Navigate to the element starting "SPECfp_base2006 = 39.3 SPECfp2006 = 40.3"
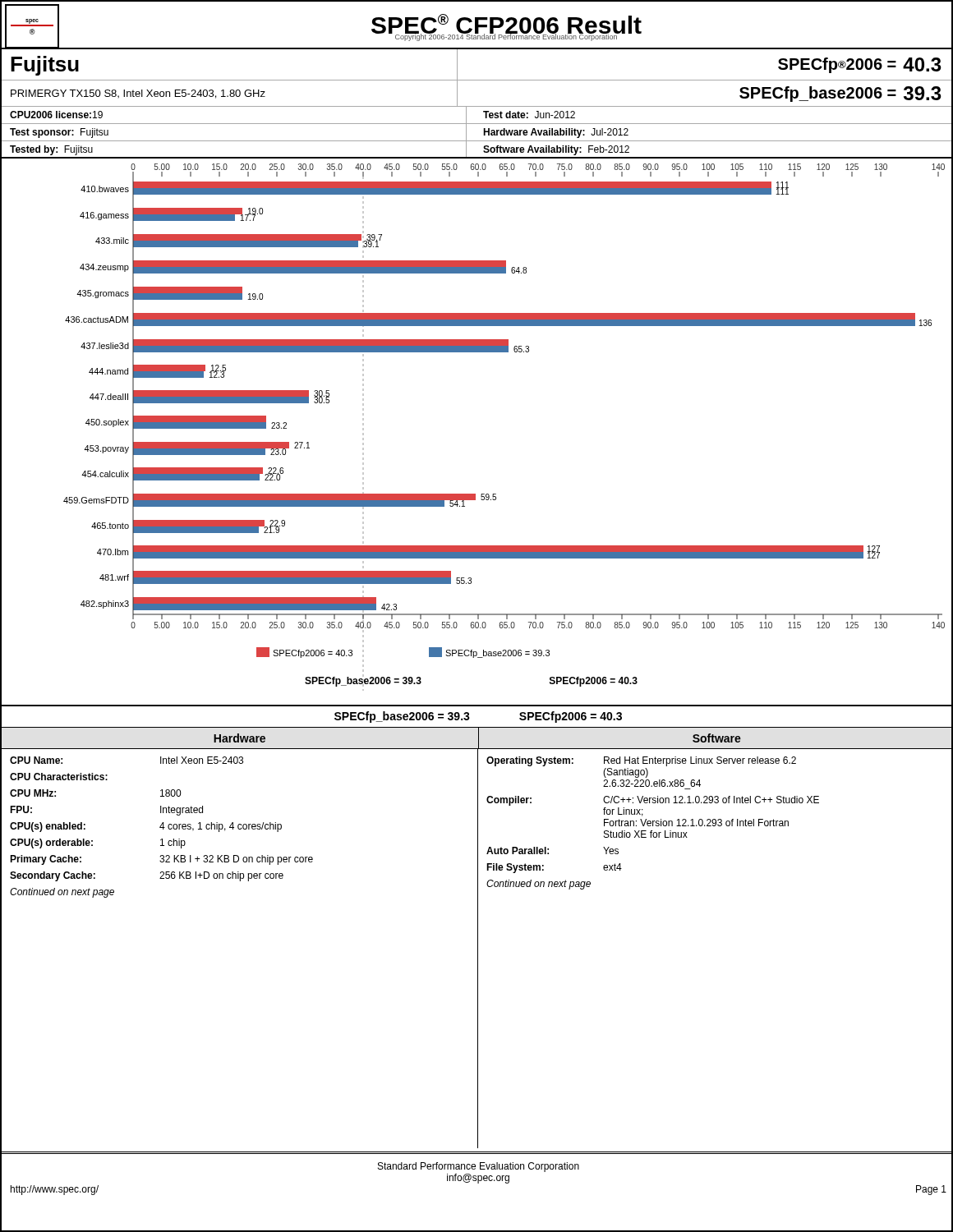 pos(478,716)
